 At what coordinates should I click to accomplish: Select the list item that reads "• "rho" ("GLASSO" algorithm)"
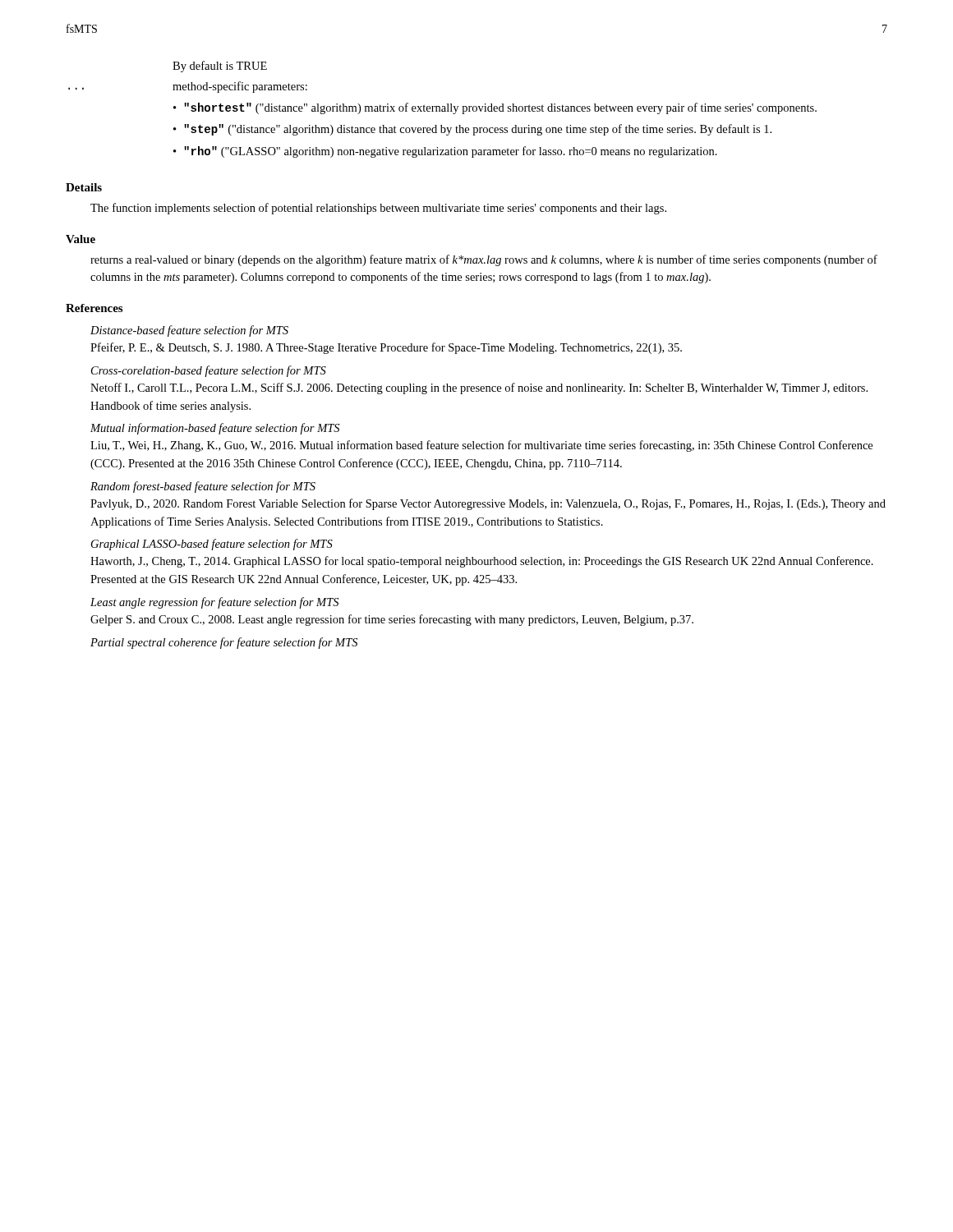(445, 151)
